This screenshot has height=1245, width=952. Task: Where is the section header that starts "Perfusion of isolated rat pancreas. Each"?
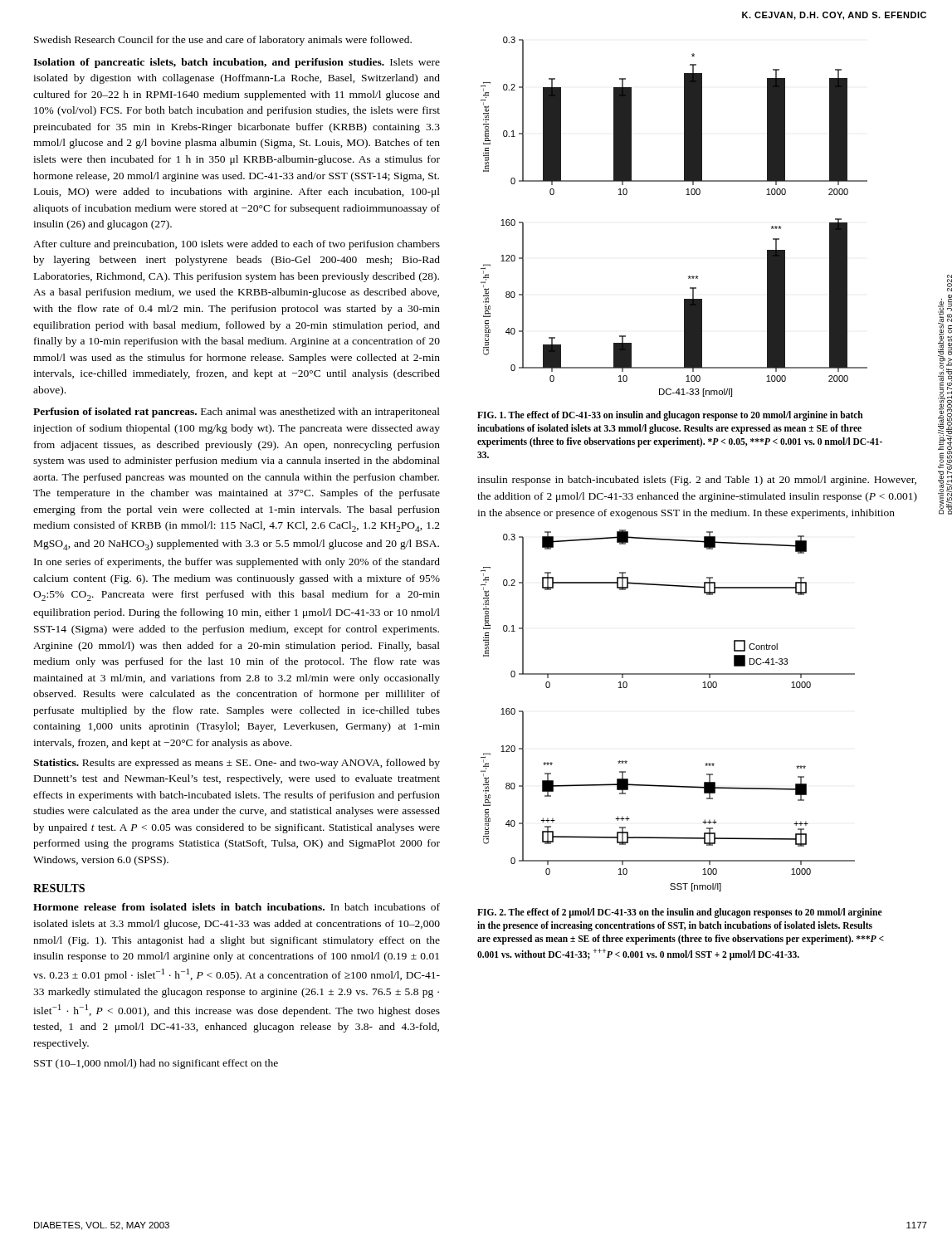[237, 577]
